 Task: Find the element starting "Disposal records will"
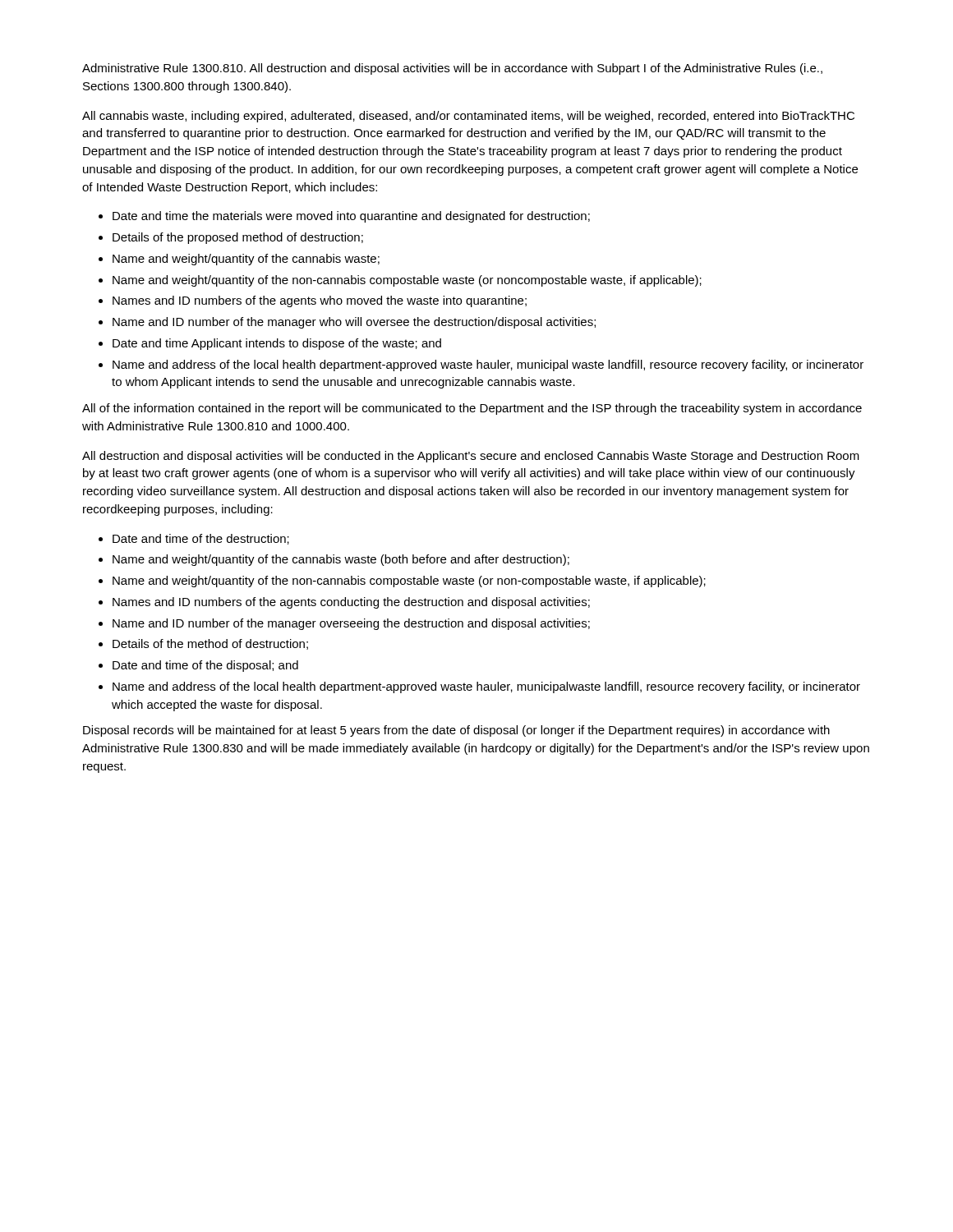point(476,748)
